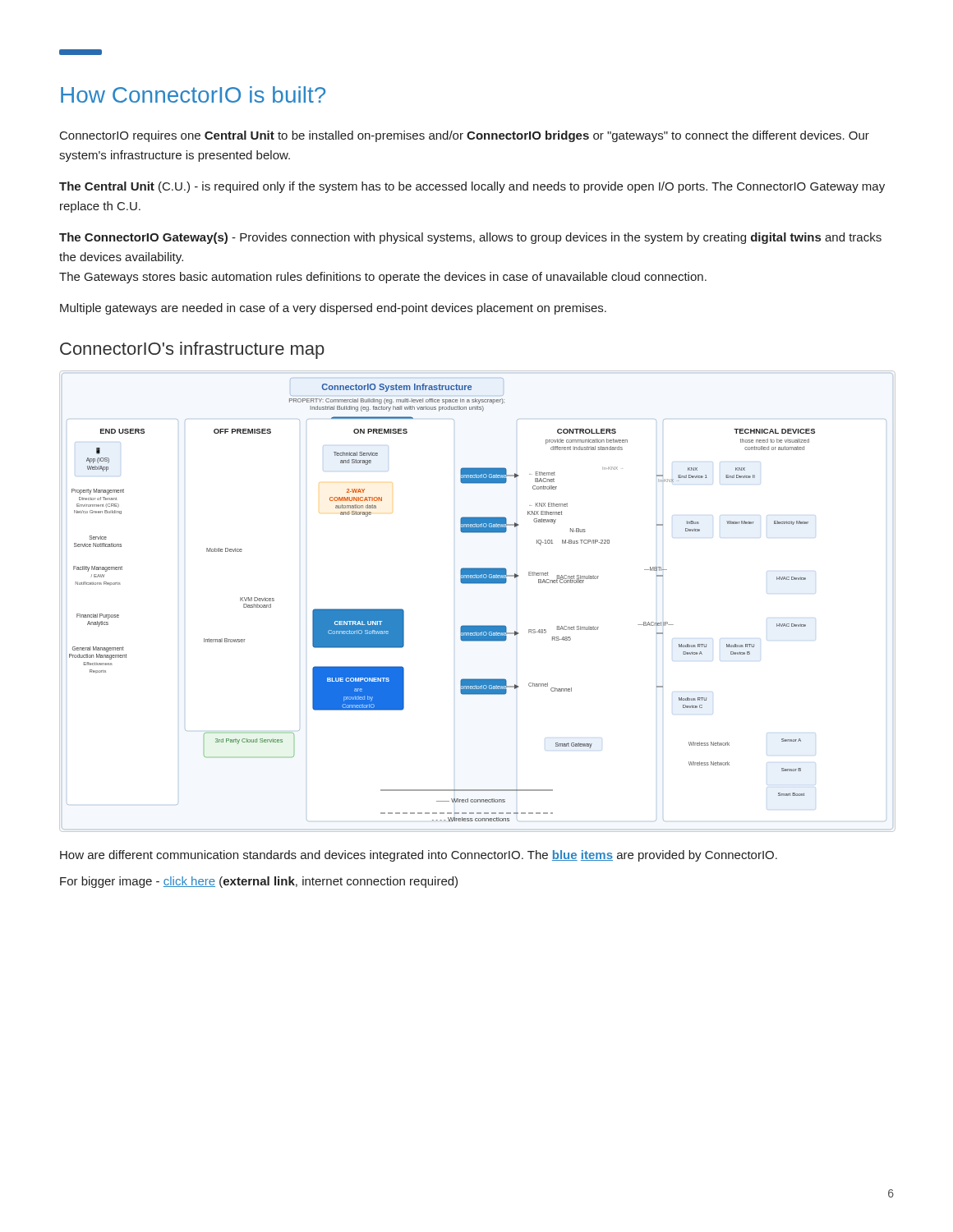
Task: Click on the infographic
Action: (x=476, y=601)
